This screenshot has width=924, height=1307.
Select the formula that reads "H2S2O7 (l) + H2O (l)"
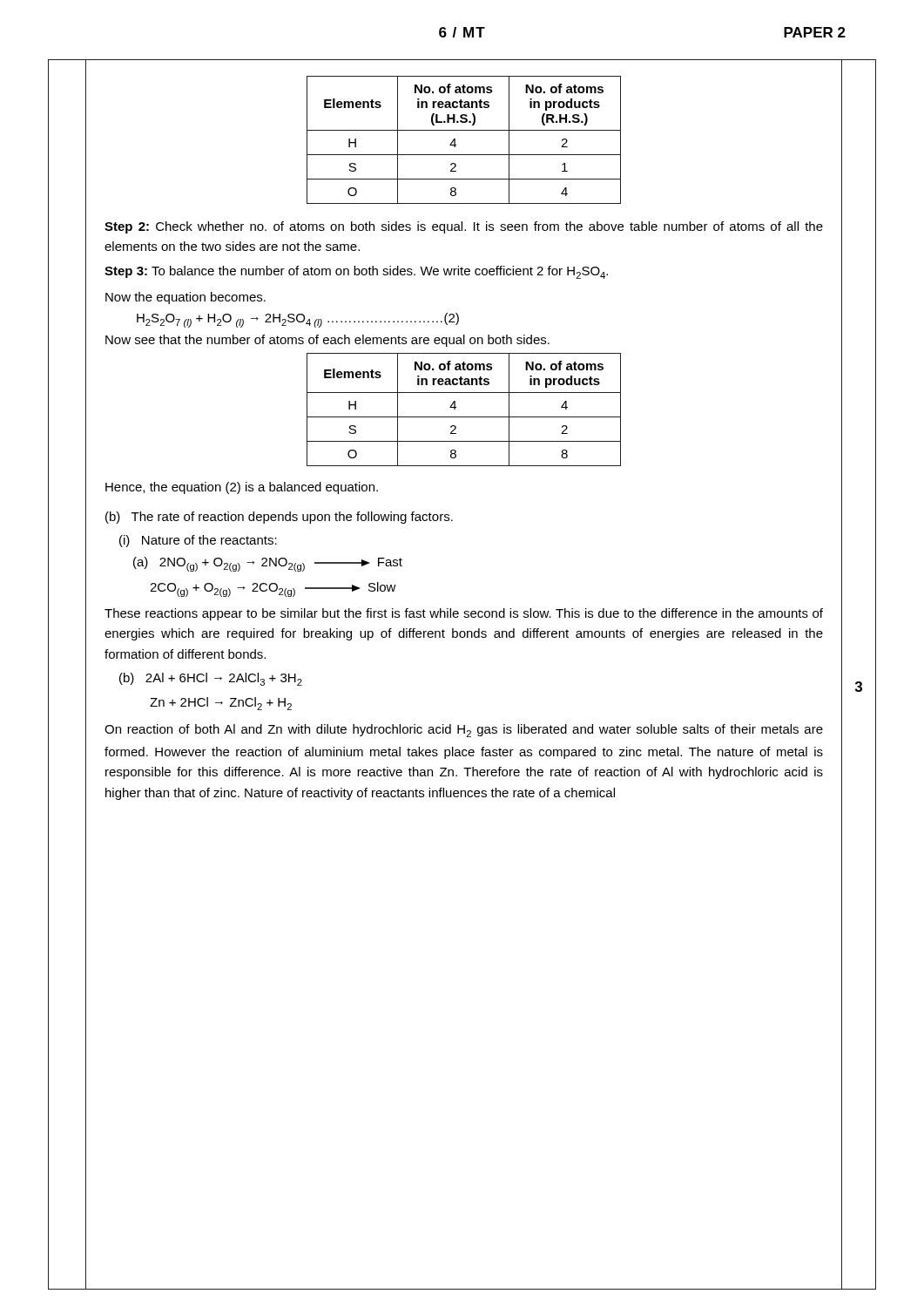(298, 319)
